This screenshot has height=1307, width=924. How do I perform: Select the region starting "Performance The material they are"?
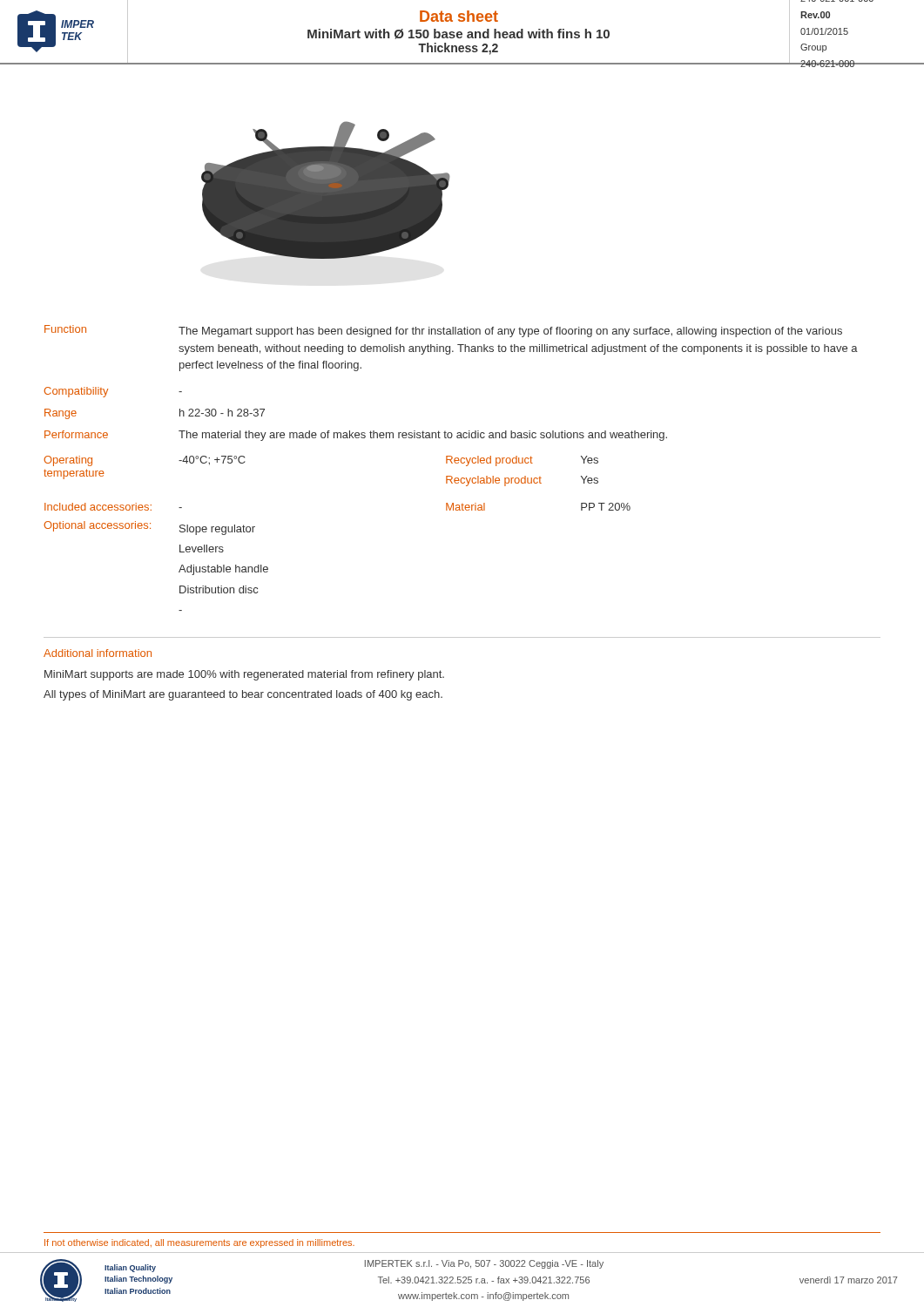(462, 434)
